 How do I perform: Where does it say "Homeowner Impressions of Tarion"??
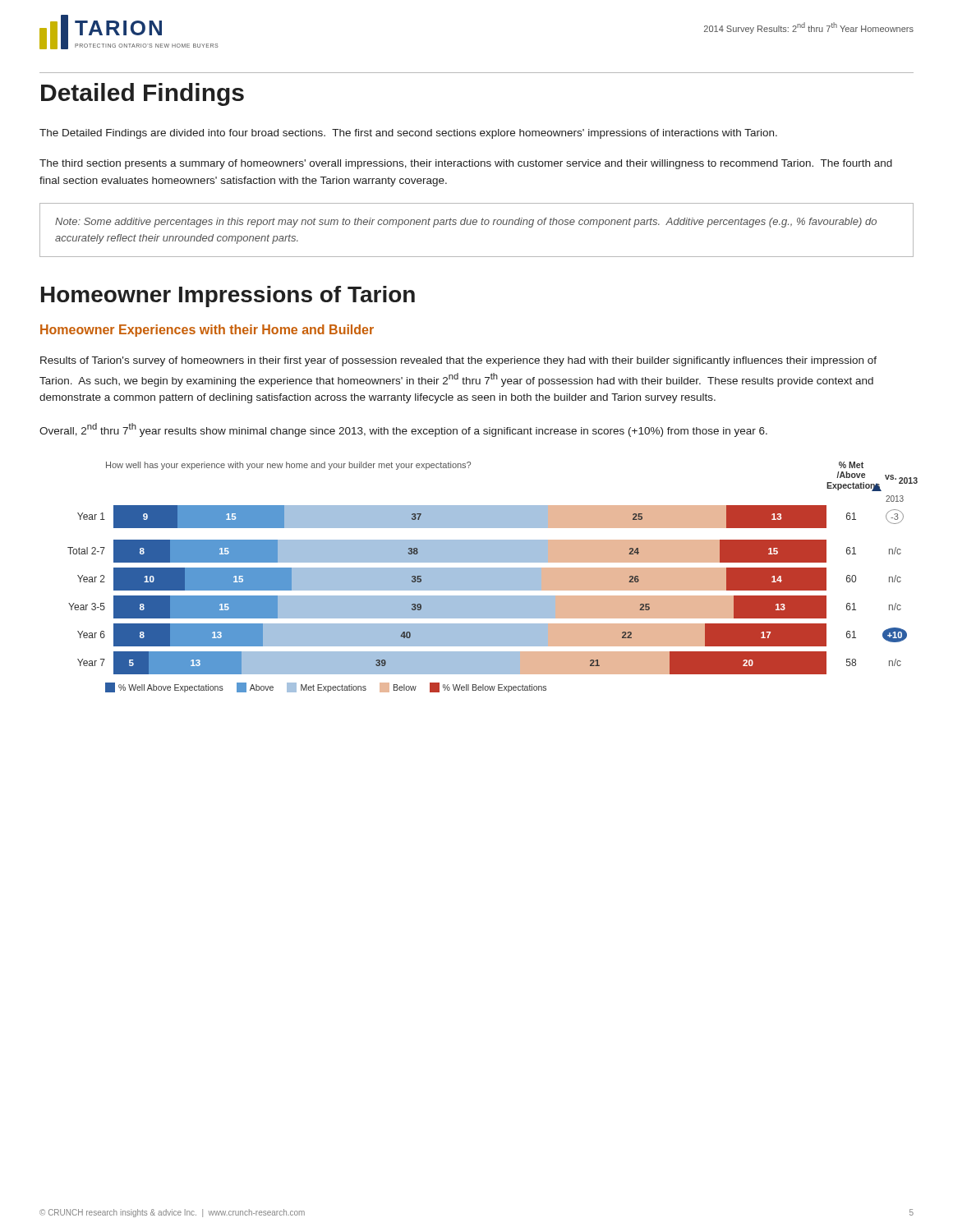pos(228,297)
